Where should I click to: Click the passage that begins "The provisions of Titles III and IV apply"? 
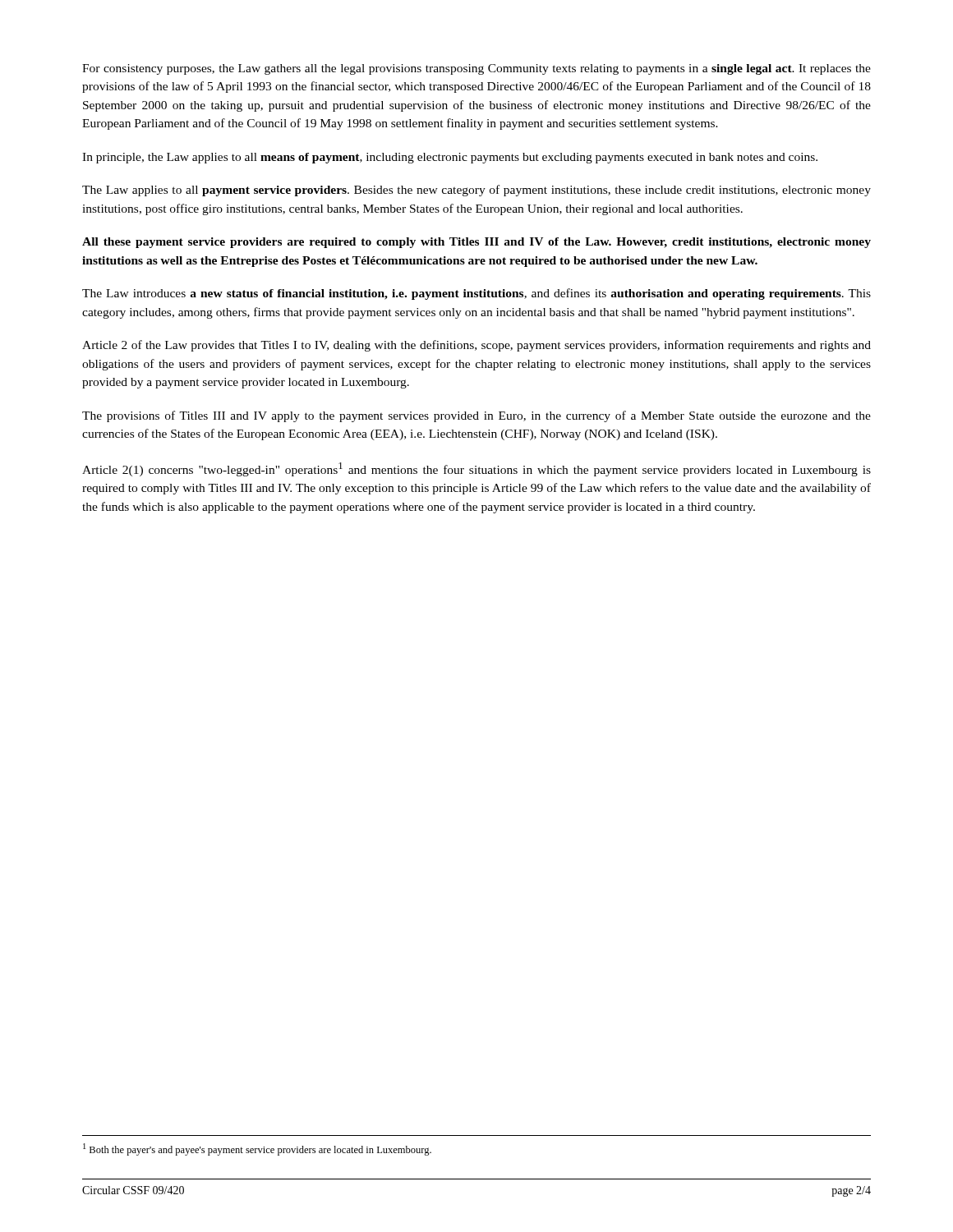coord(476,424)
